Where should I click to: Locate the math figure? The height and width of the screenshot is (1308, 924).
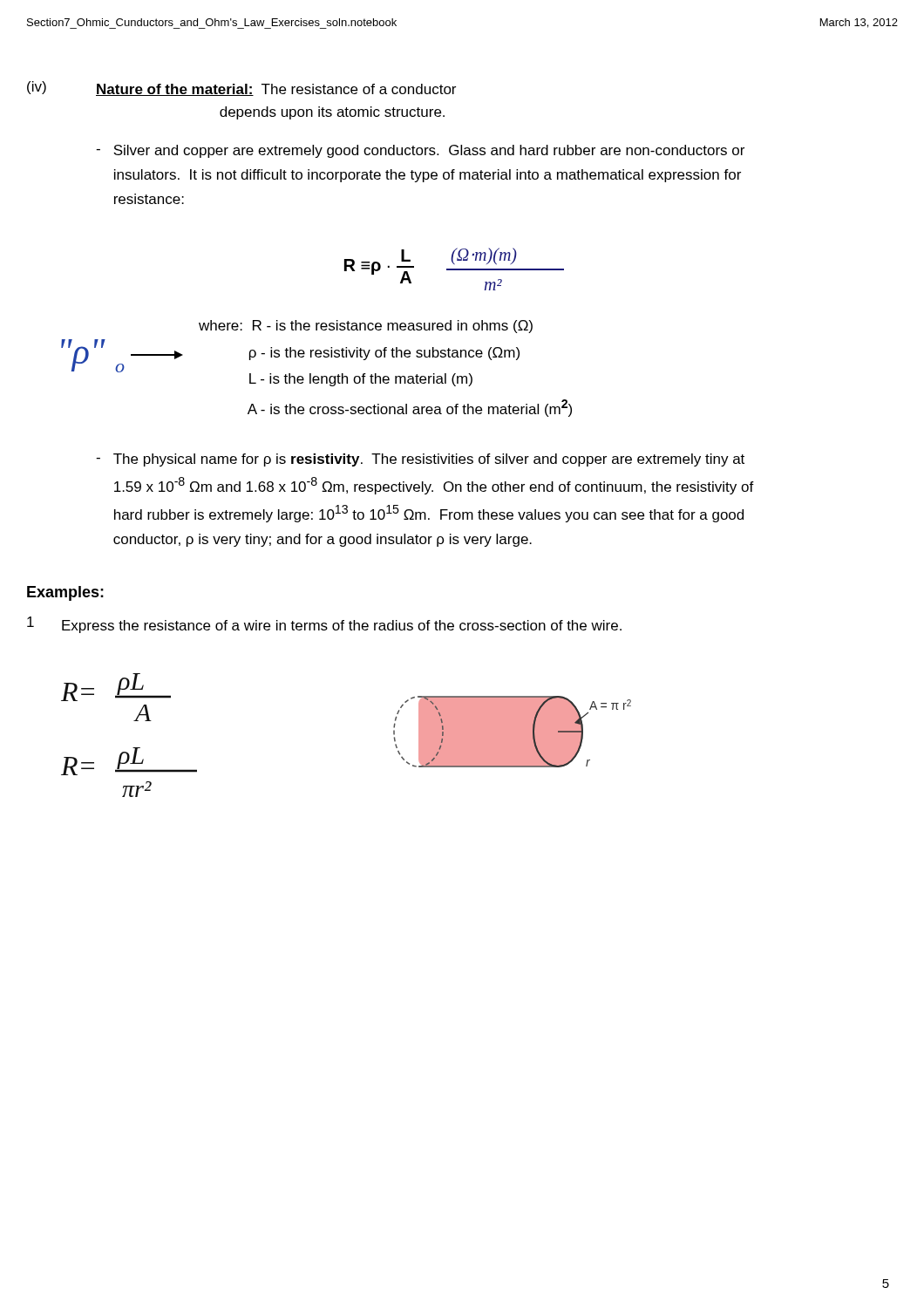point(139,733)
